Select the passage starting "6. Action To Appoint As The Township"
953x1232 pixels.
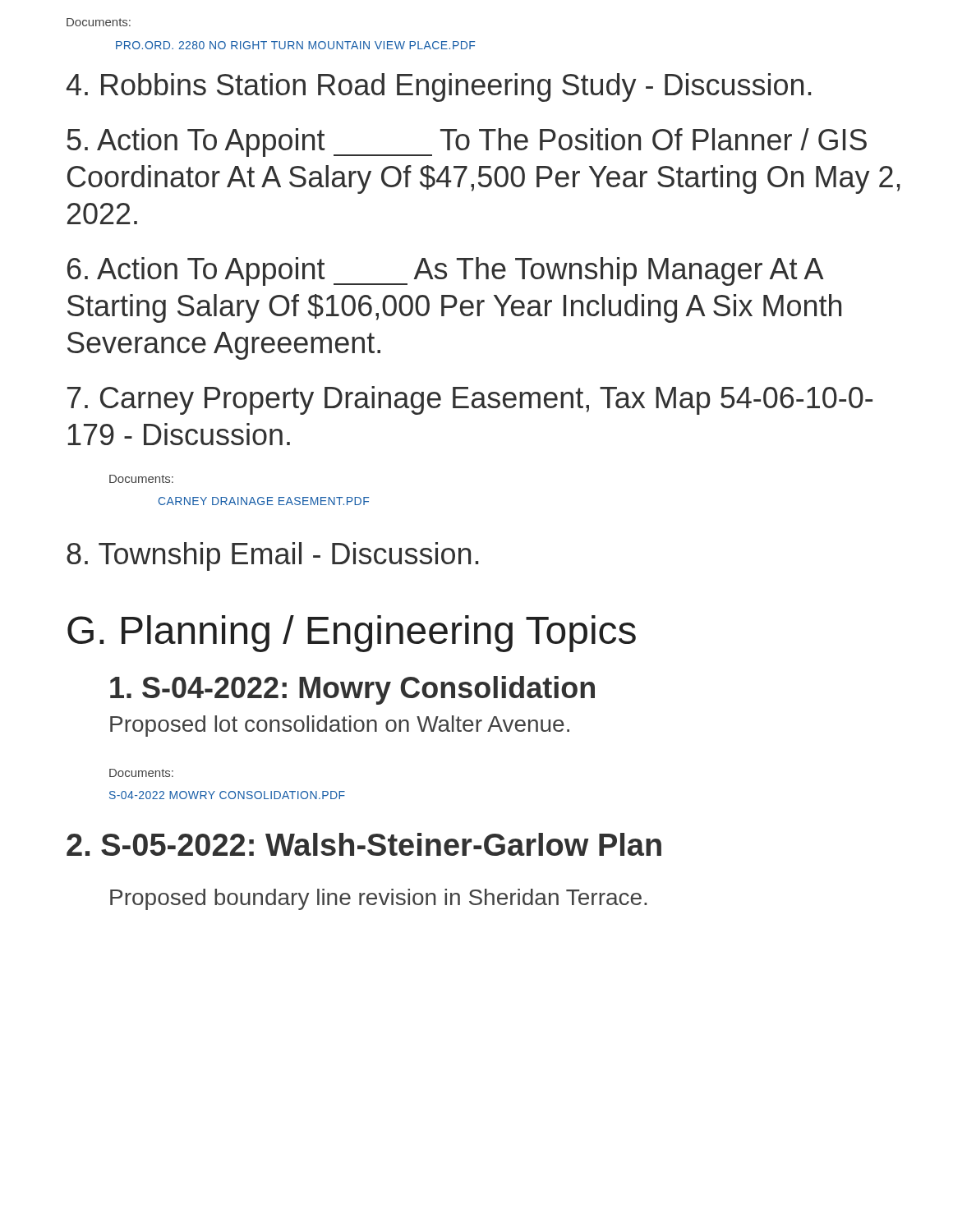coord(455,306)
